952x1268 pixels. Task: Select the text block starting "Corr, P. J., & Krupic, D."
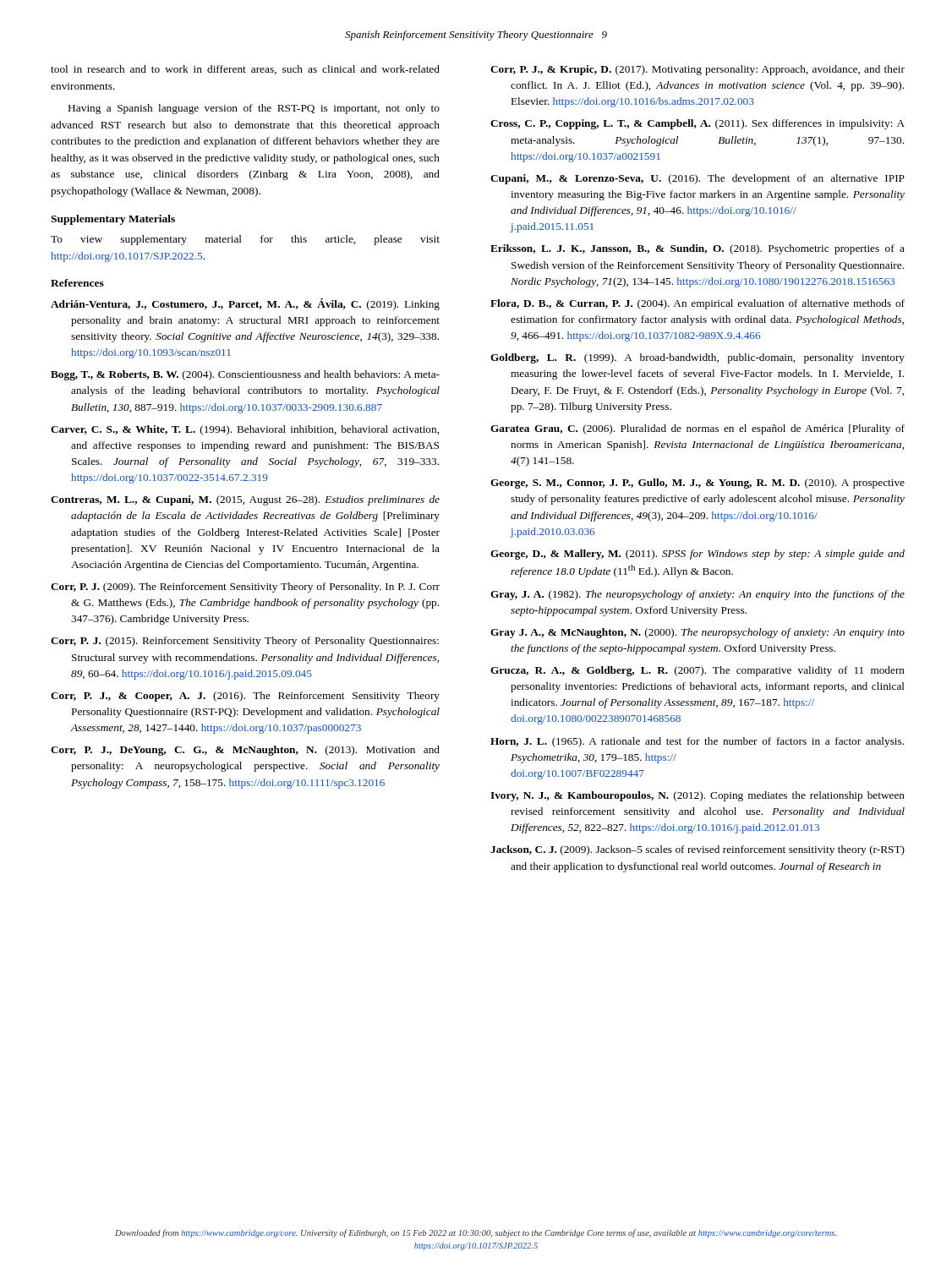point(698,85)
